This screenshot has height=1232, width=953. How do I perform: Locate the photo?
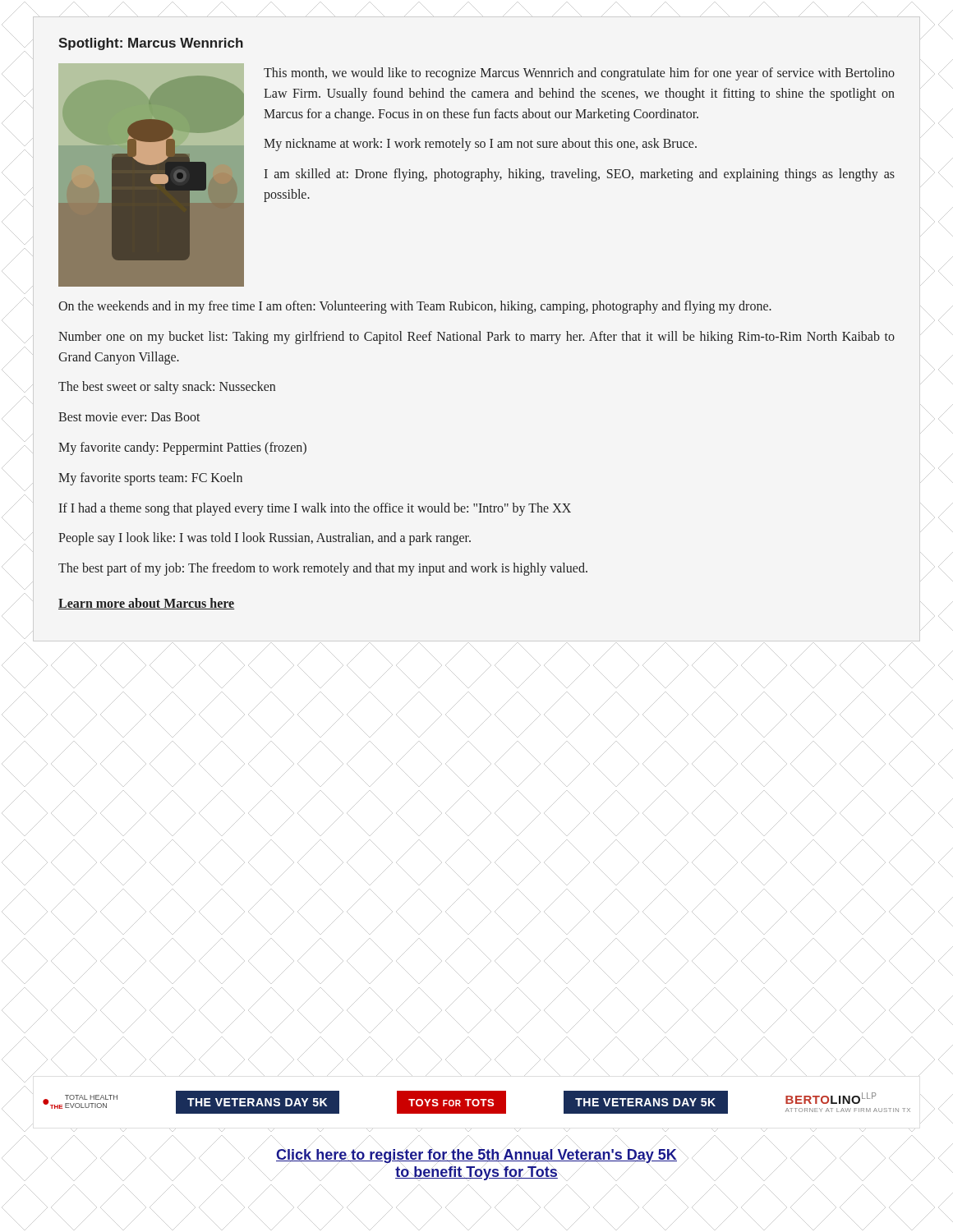[151, 177]
